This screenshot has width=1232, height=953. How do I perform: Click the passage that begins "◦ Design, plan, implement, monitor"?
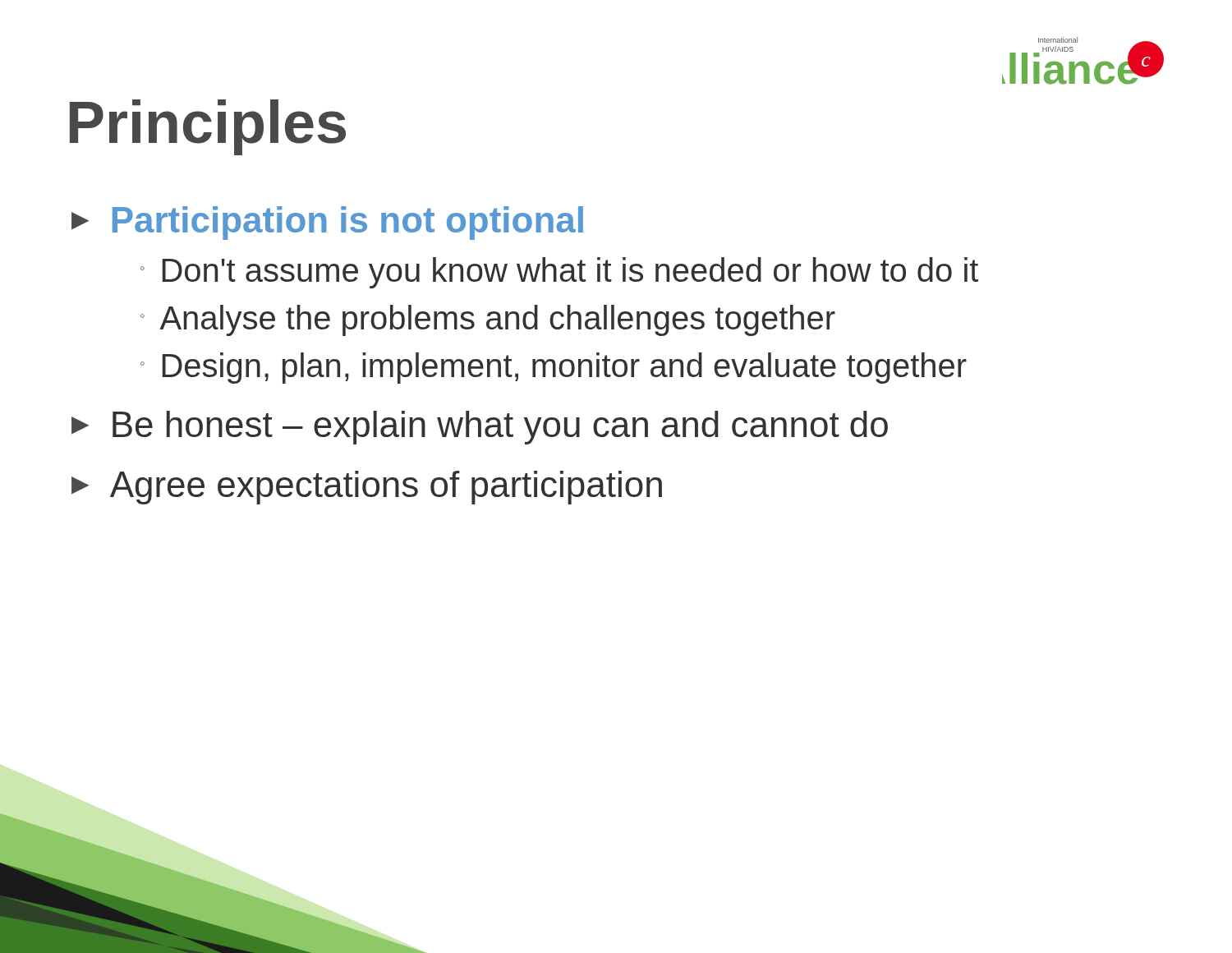coord(653,366)
